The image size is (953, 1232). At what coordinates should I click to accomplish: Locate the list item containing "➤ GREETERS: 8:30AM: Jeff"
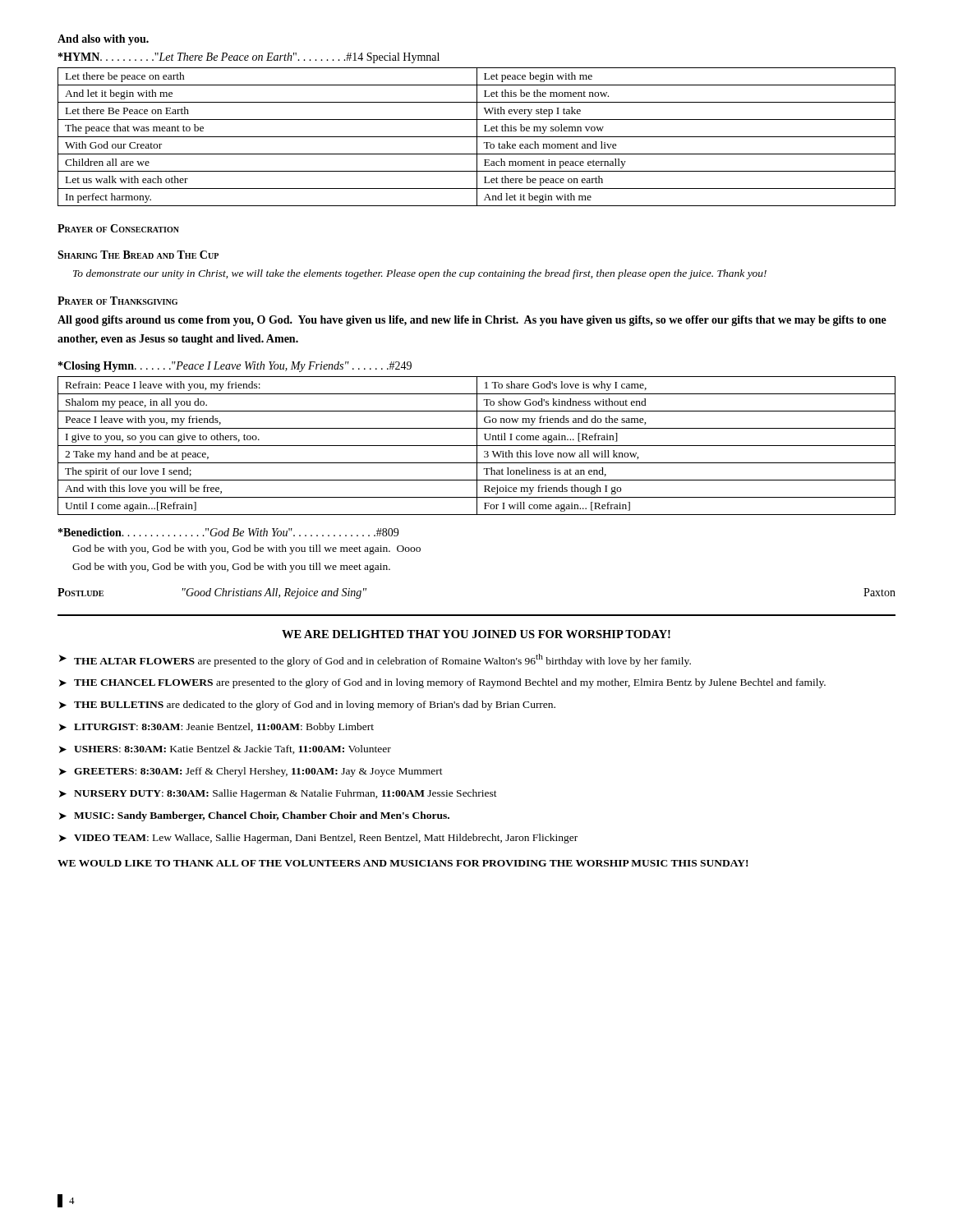click(x=251, y=772)
